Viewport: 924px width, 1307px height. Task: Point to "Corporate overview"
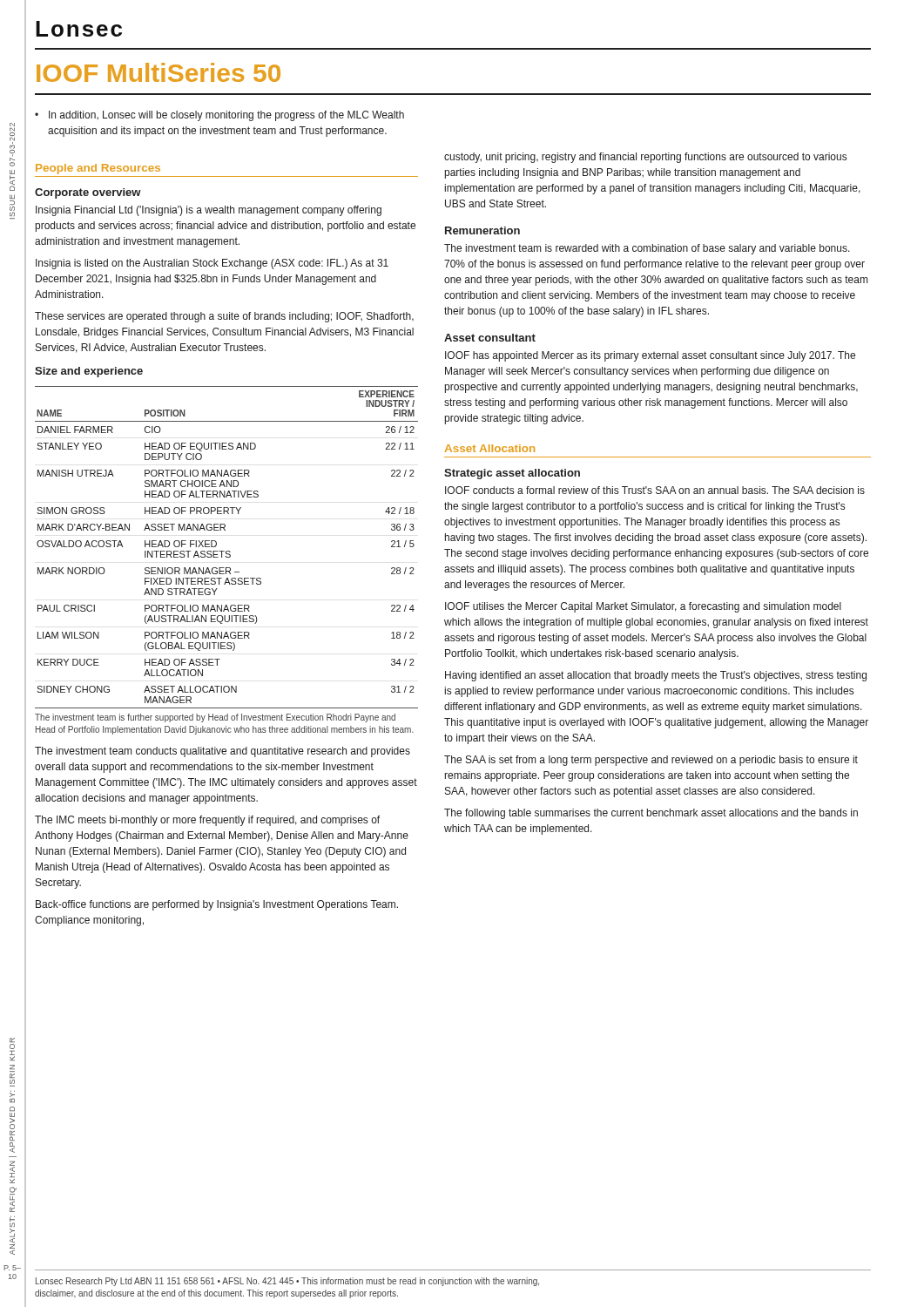pyautogui.click(x=88, y=192)
